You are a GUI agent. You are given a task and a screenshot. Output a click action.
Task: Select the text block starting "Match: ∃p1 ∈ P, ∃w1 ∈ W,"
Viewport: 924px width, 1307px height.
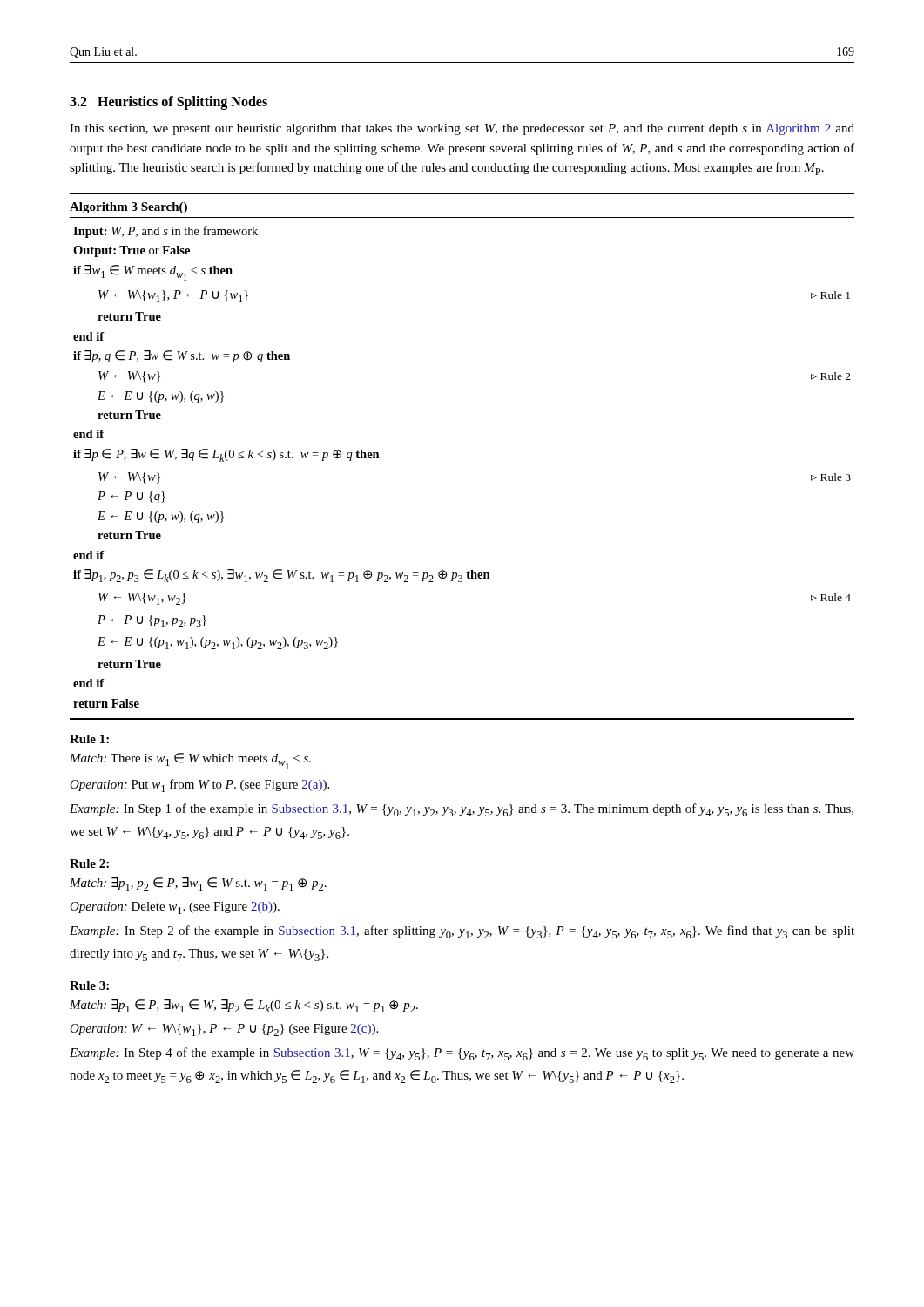click(x=462, y=1041)
